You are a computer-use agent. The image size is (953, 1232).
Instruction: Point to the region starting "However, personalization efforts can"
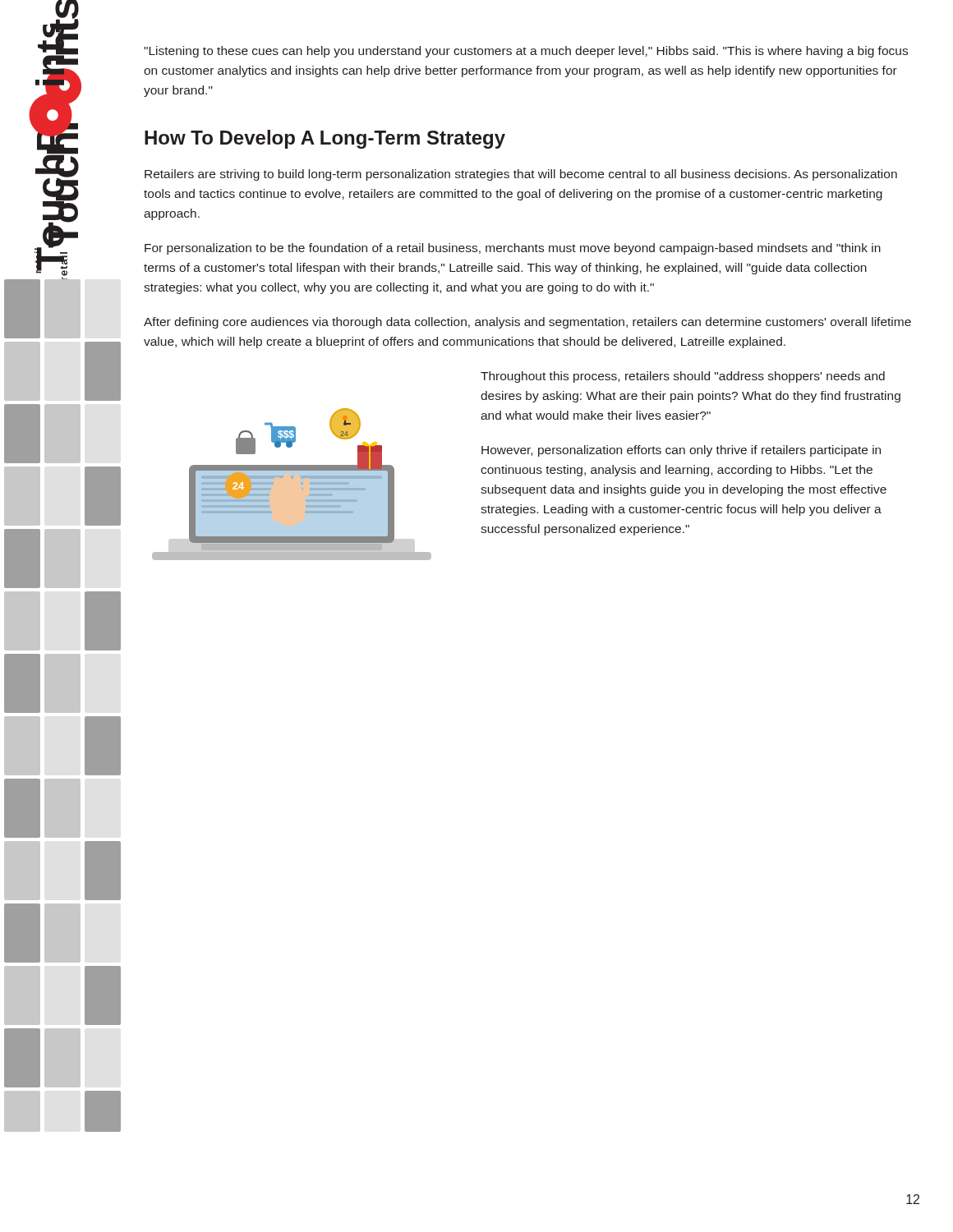click(684, 489)
